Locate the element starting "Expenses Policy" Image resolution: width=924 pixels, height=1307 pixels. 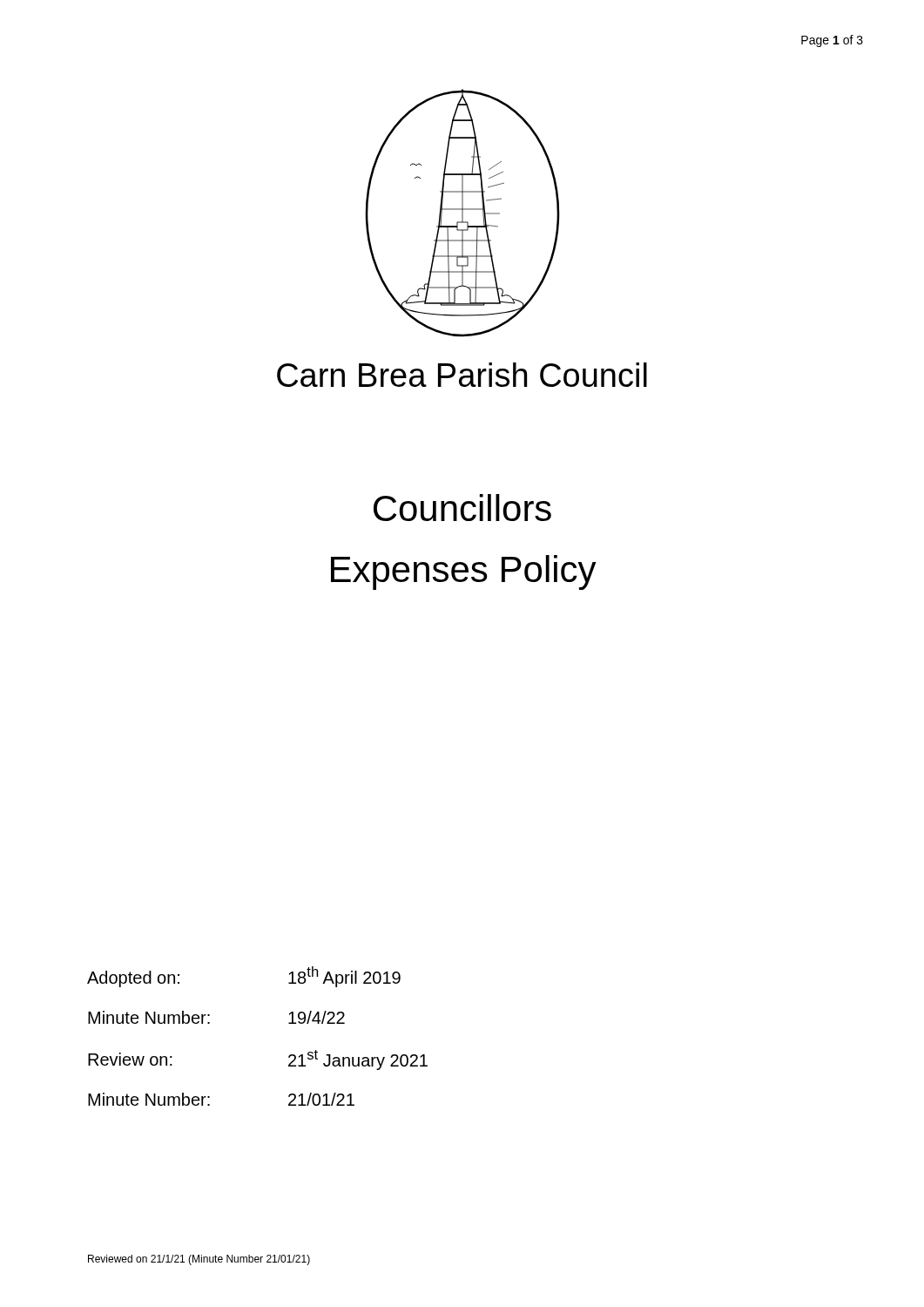462,569
